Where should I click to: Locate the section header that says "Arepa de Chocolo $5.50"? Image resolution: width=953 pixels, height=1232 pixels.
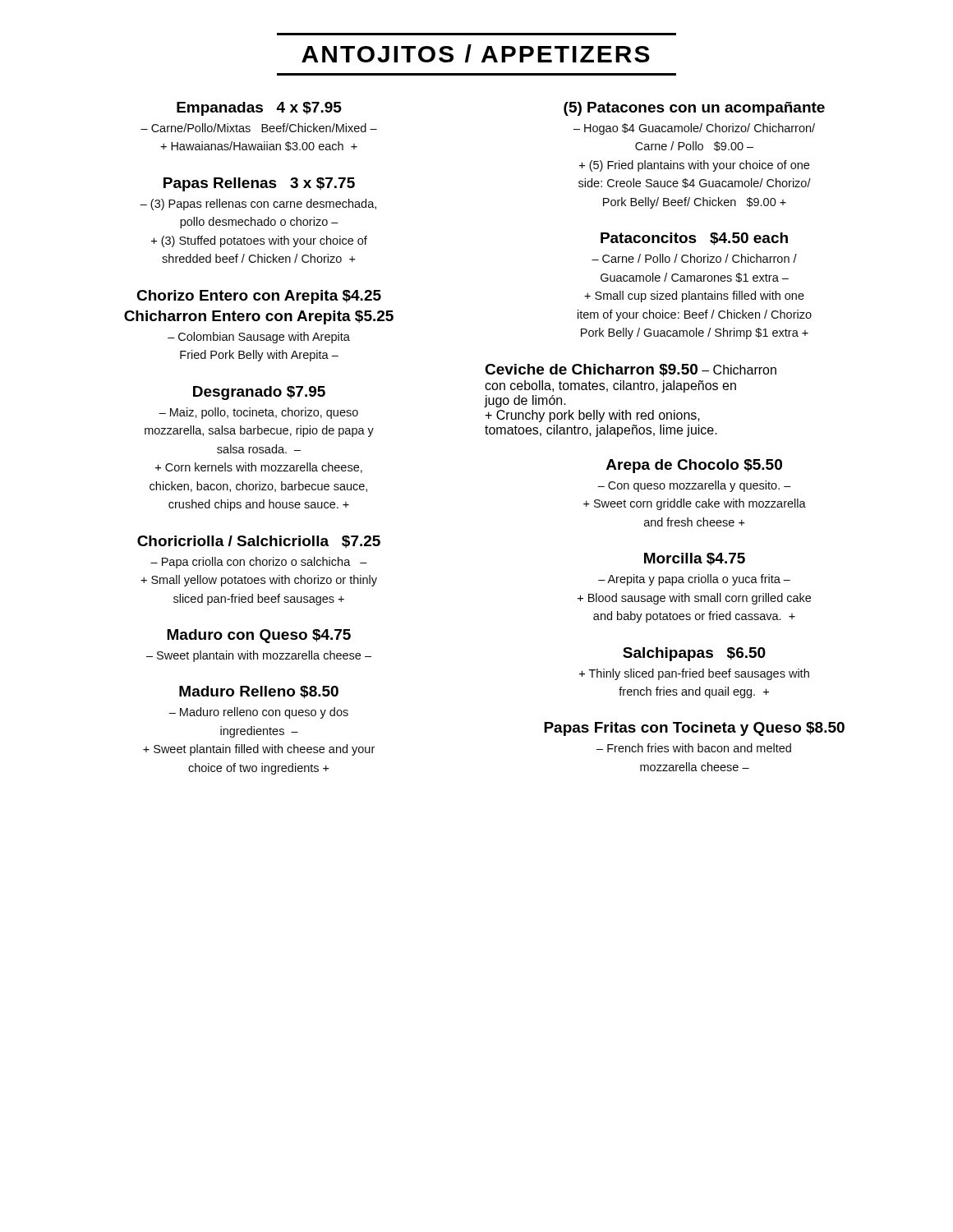(694, 494)
